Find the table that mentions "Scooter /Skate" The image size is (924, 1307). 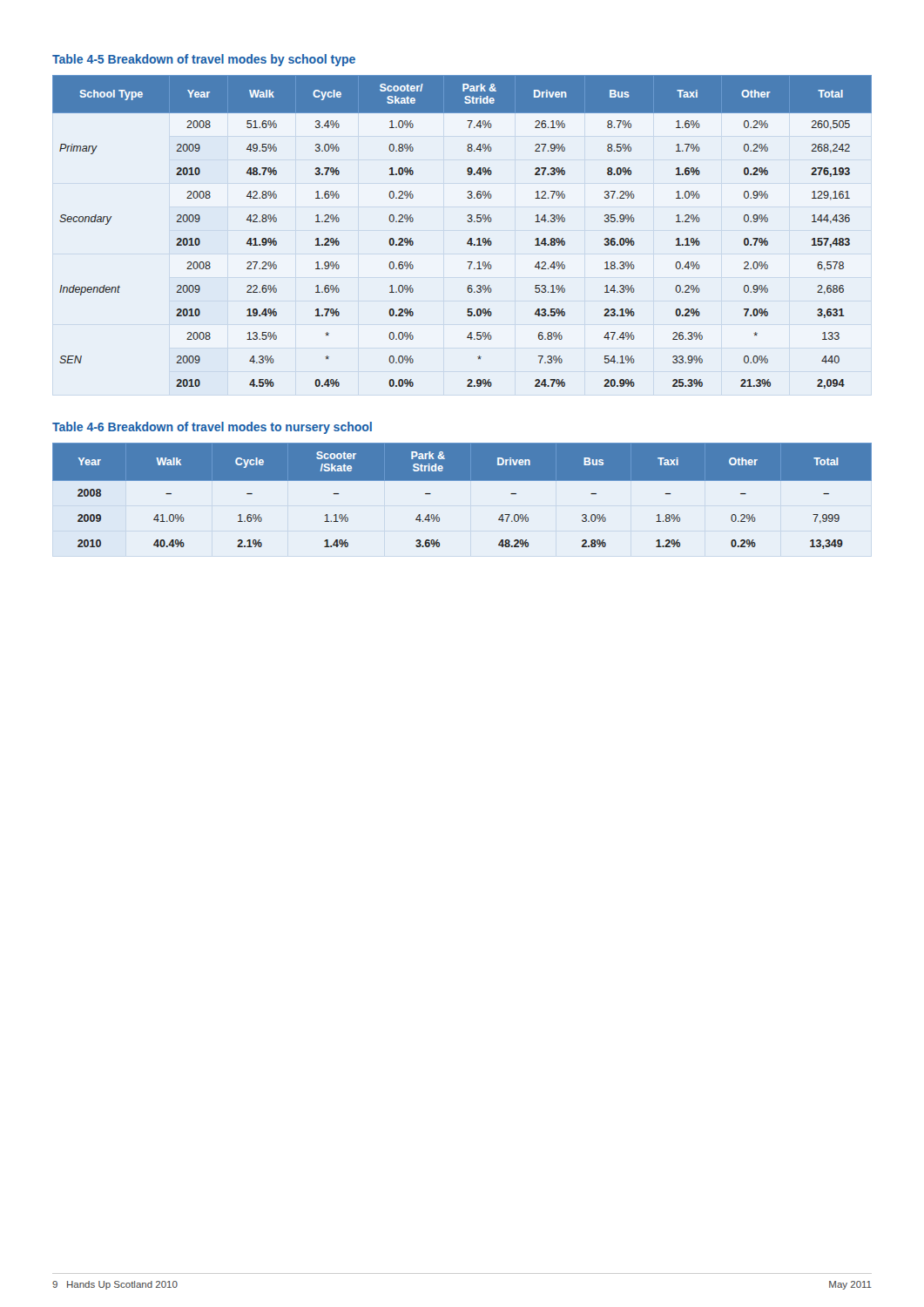462,500
